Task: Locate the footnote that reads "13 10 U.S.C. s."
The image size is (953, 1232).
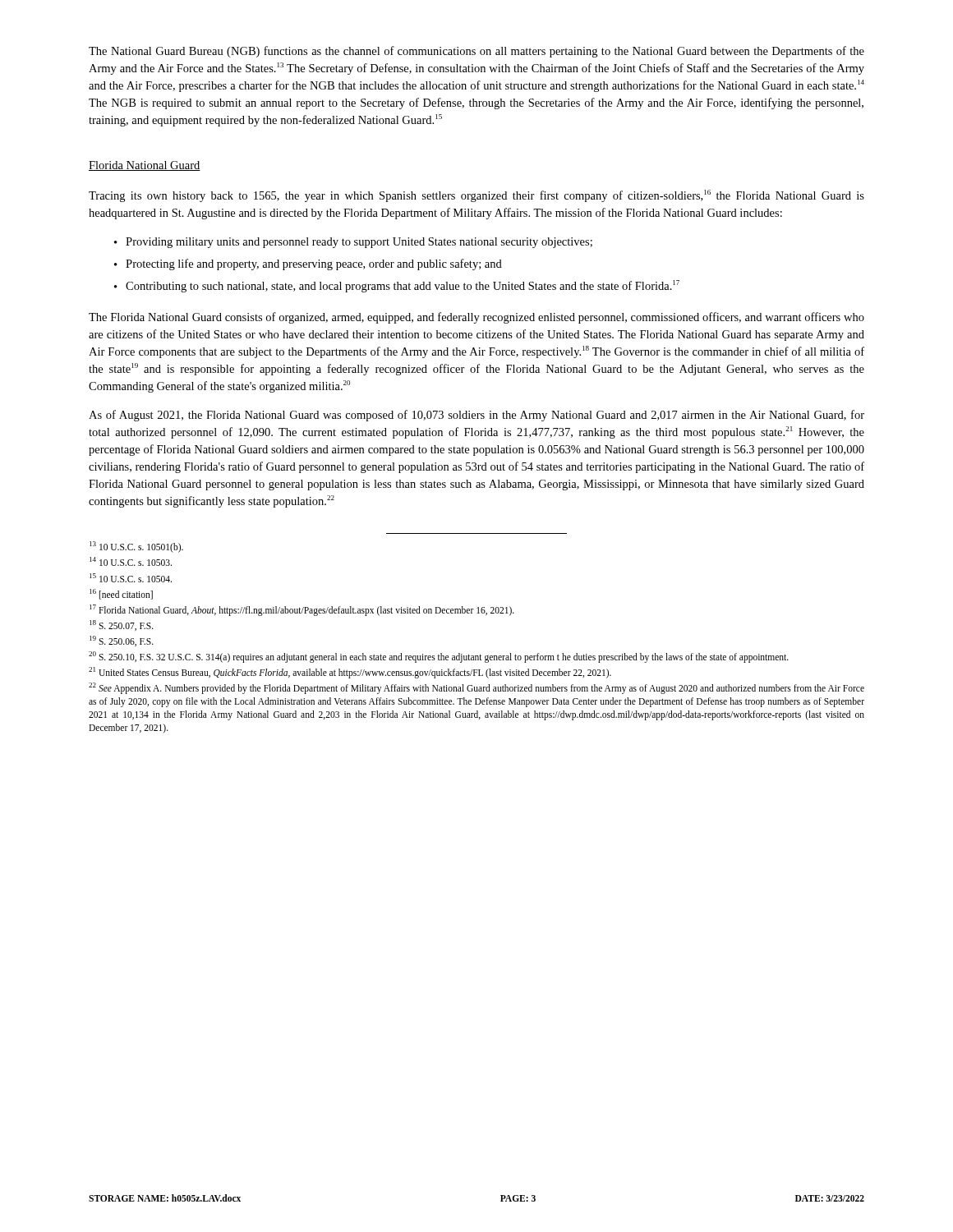Action: [136, 546]
